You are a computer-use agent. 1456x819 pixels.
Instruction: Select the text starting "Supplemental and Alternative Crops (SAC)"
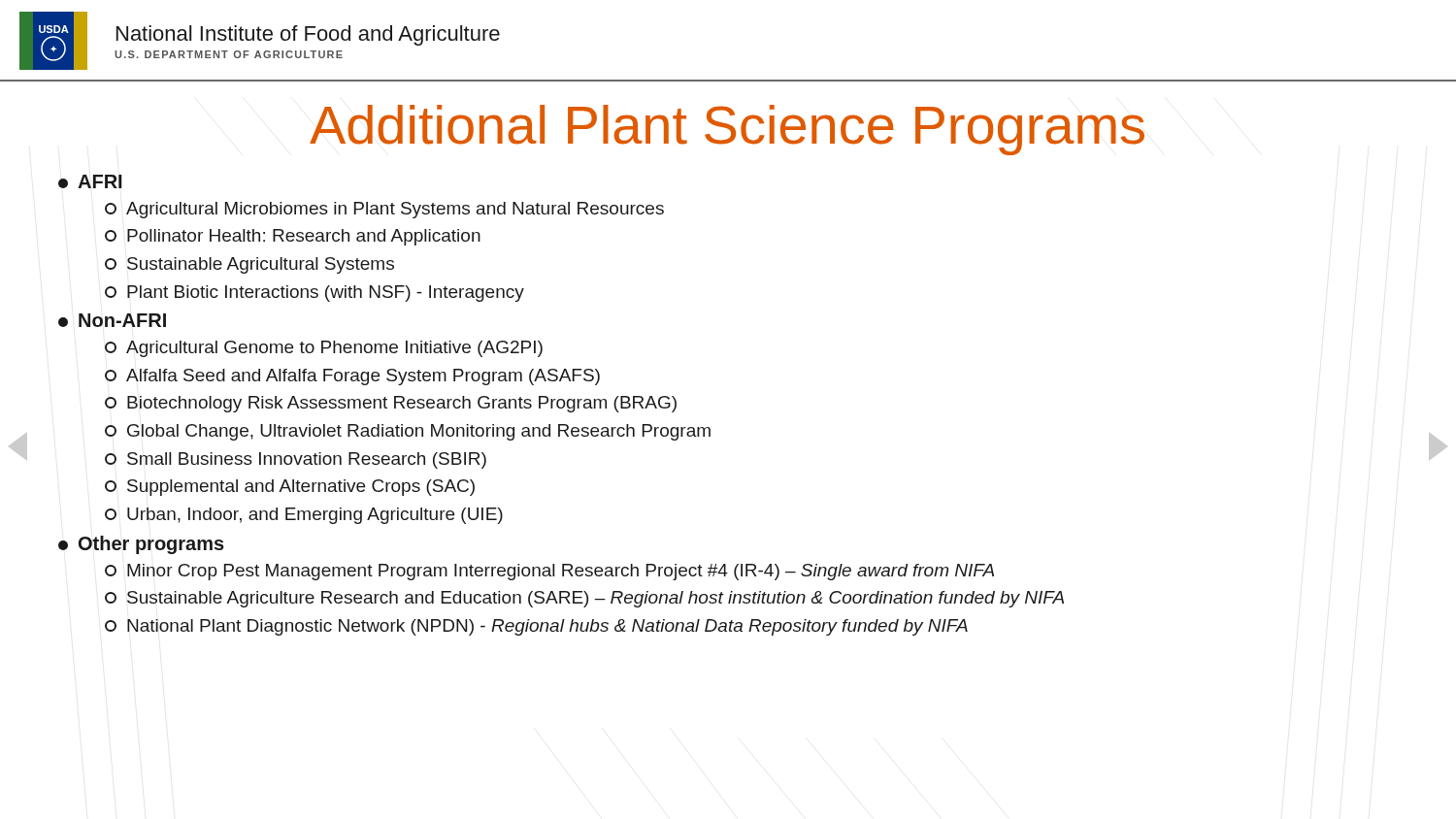290,488
